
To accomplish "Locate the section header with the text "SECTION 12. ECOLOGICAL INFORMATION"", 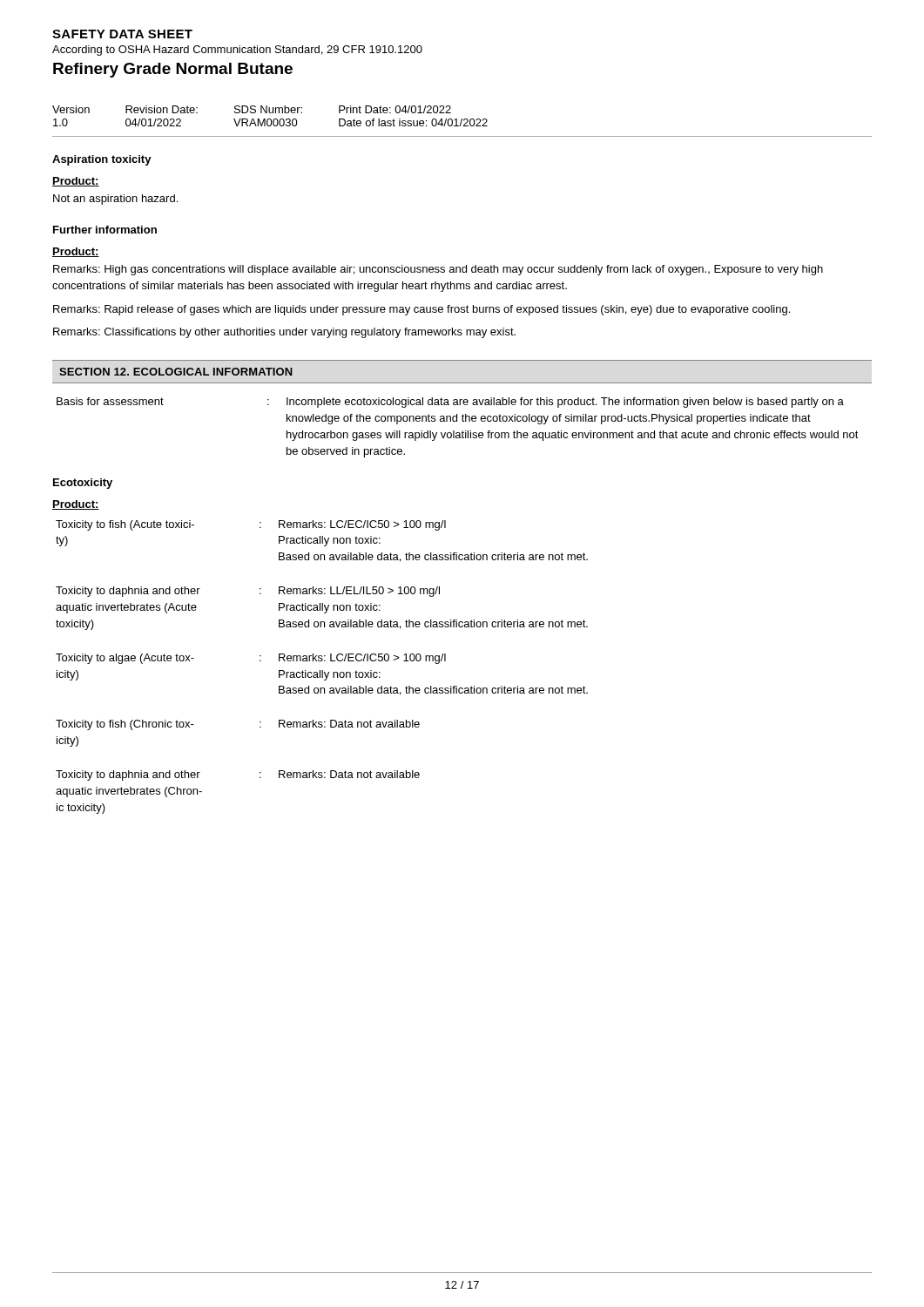I will pos(176,372).
